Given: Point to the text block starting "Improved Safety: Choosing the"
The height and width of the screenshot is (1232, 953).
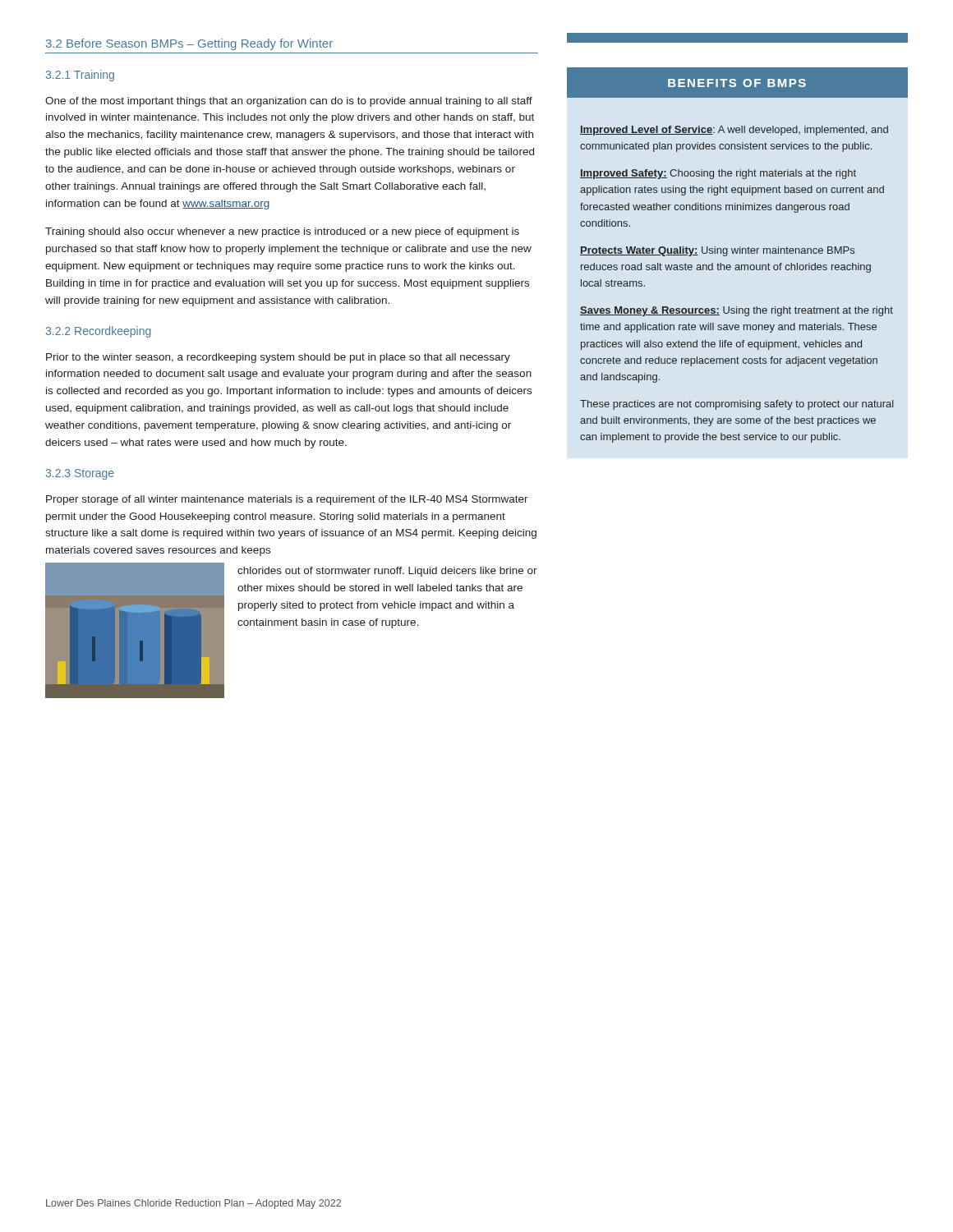Looking at the screenshot, I should (737, 198).
